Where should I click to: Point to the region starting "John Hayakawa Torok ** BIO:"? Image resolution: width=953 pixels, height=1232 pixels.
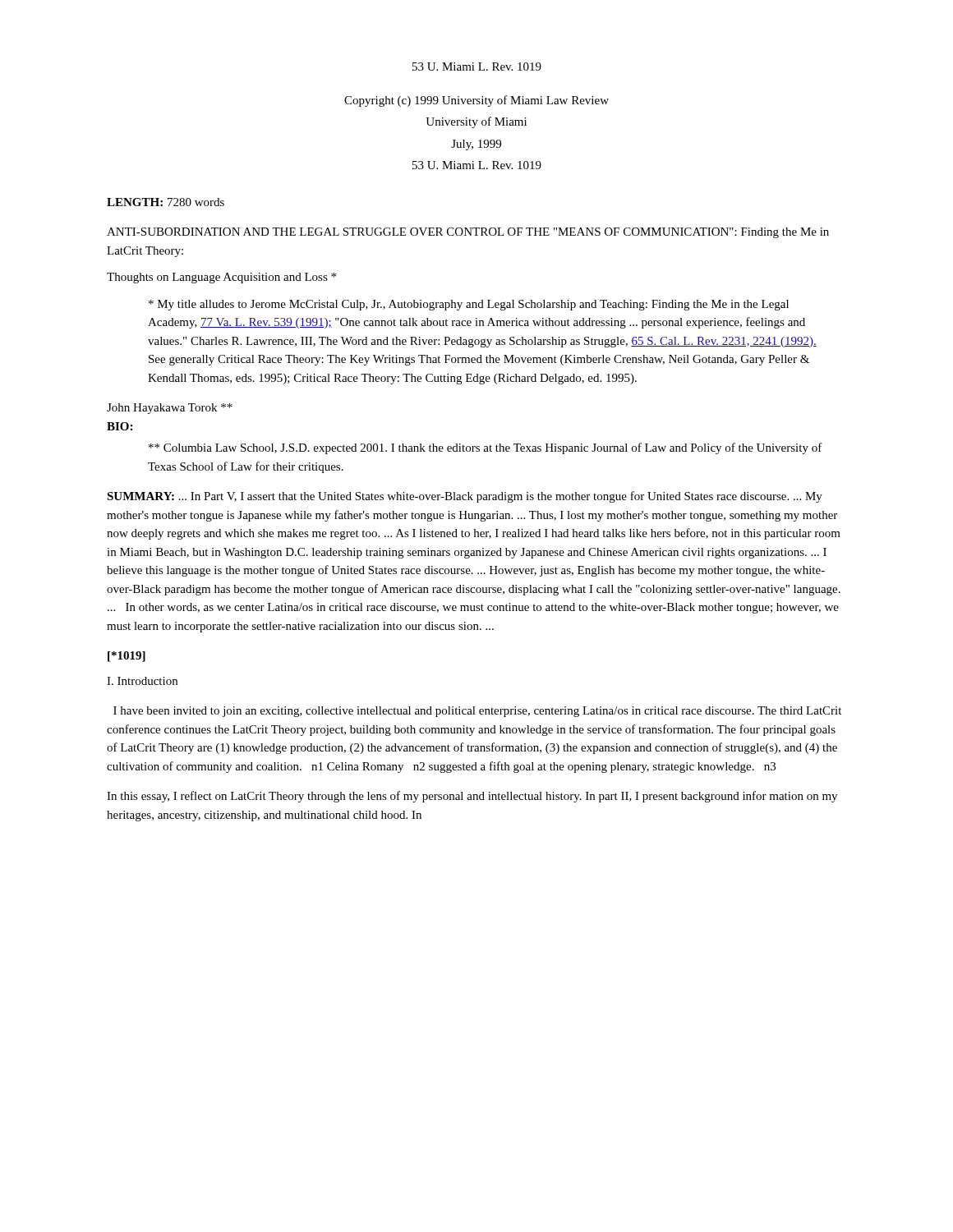pos(170,409)
